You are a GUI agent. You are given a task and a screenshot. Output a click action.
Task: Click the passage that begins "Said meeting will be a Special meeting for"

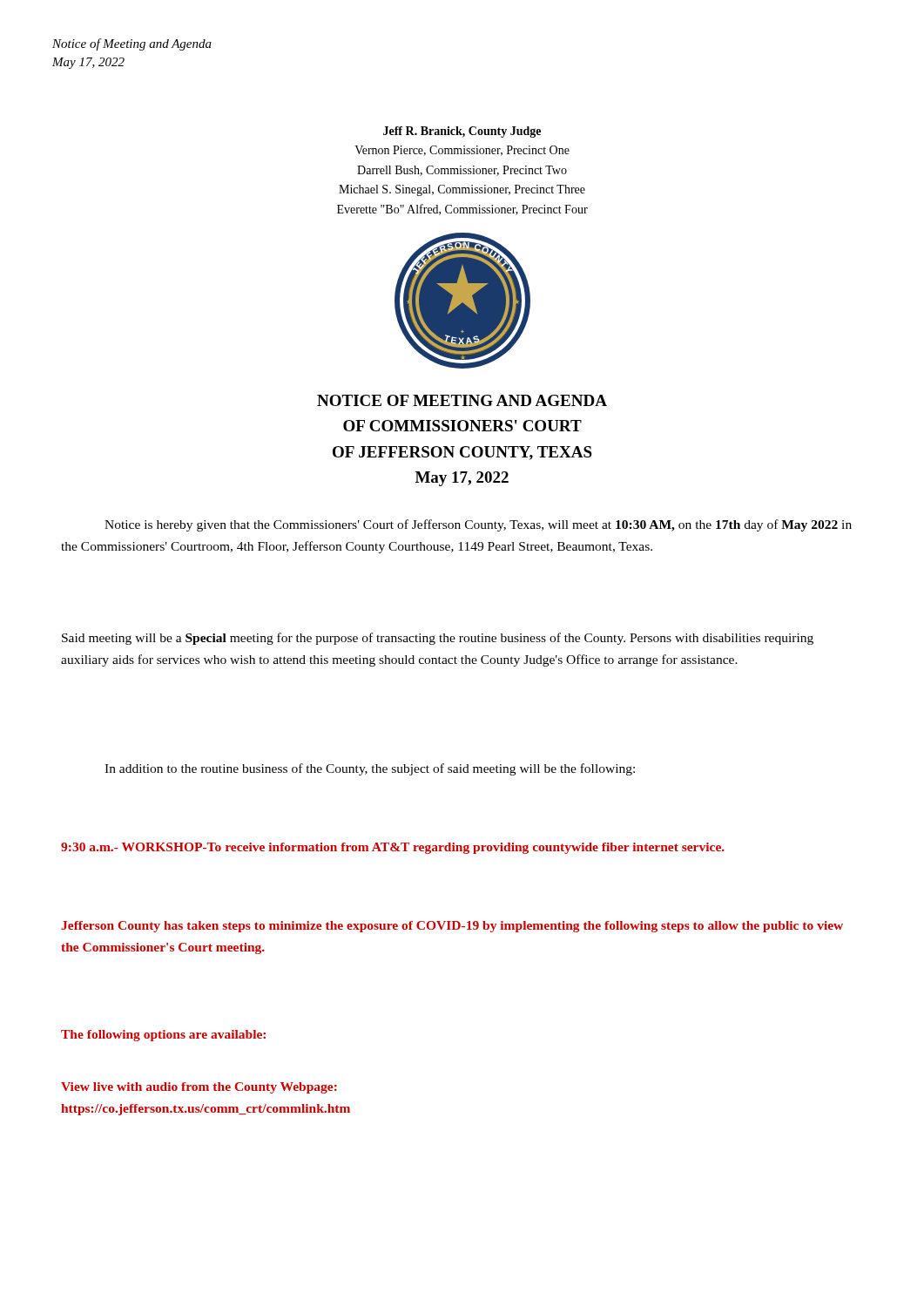[x=437, y=648]
